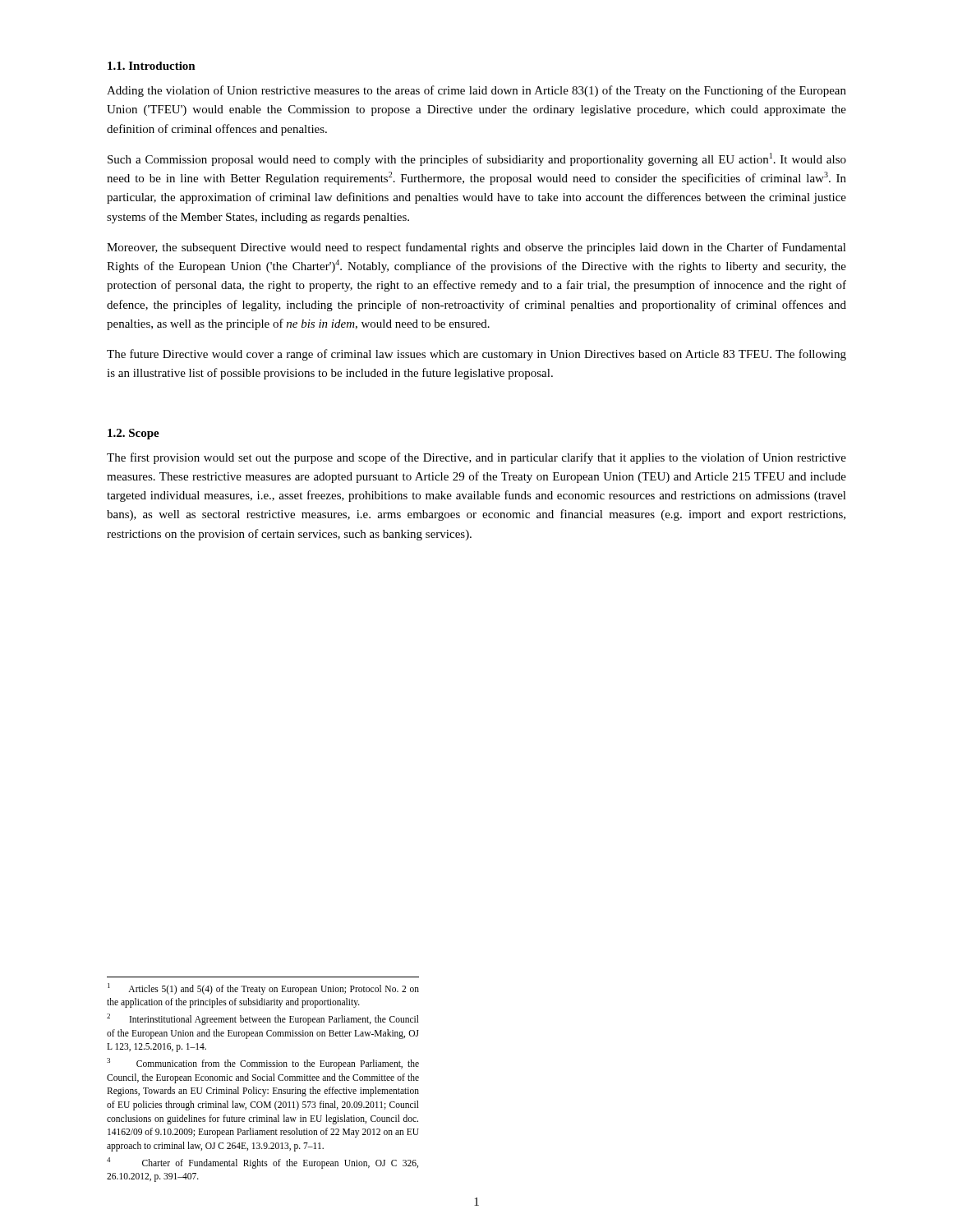
Task: Locate the text block with the text "The first provision would set"
Action: tap(476, 495)
